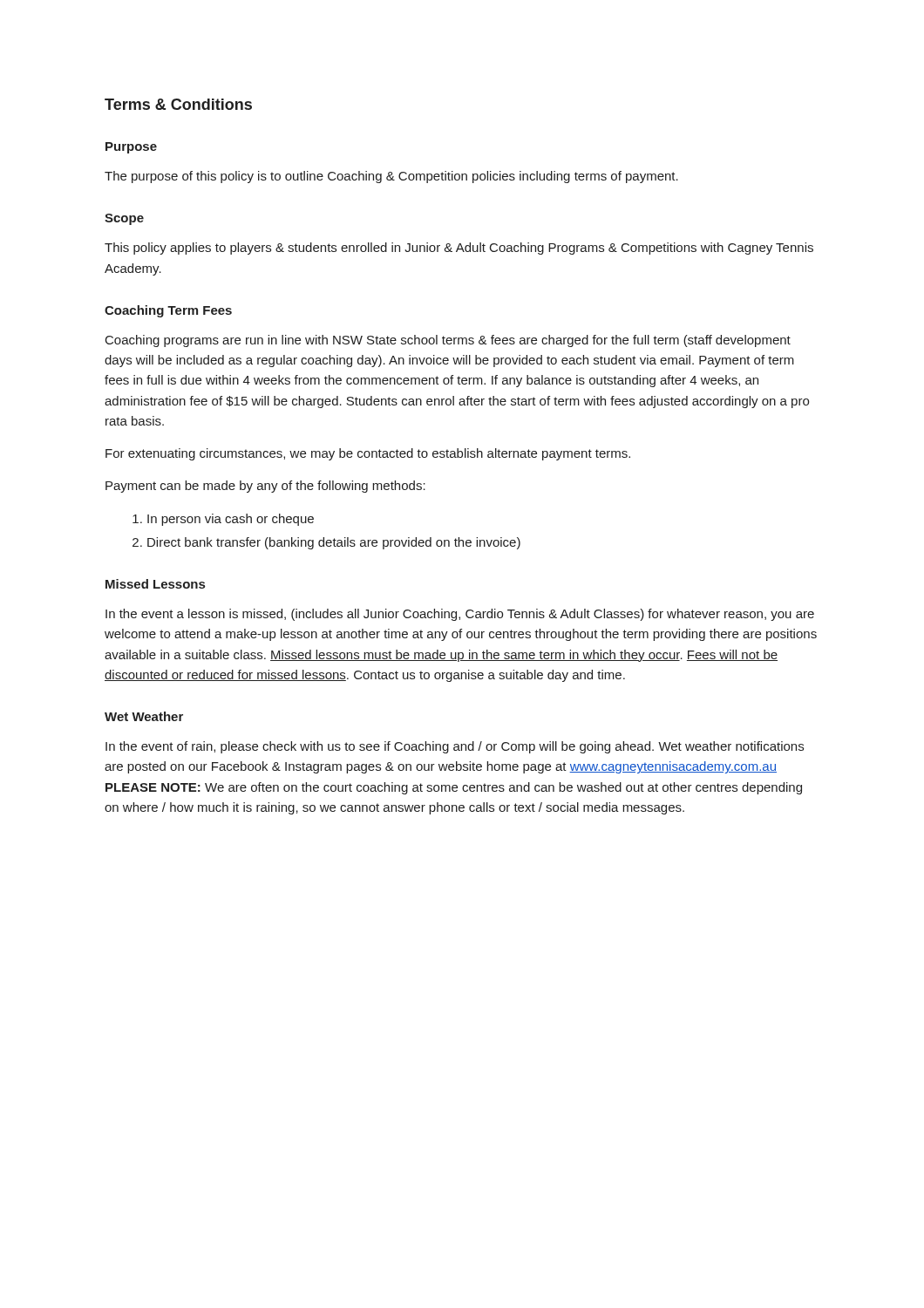
Task: Point to the block beginning "Direct bank transfer (banking details are provided on"
Action: click(334, 542)
